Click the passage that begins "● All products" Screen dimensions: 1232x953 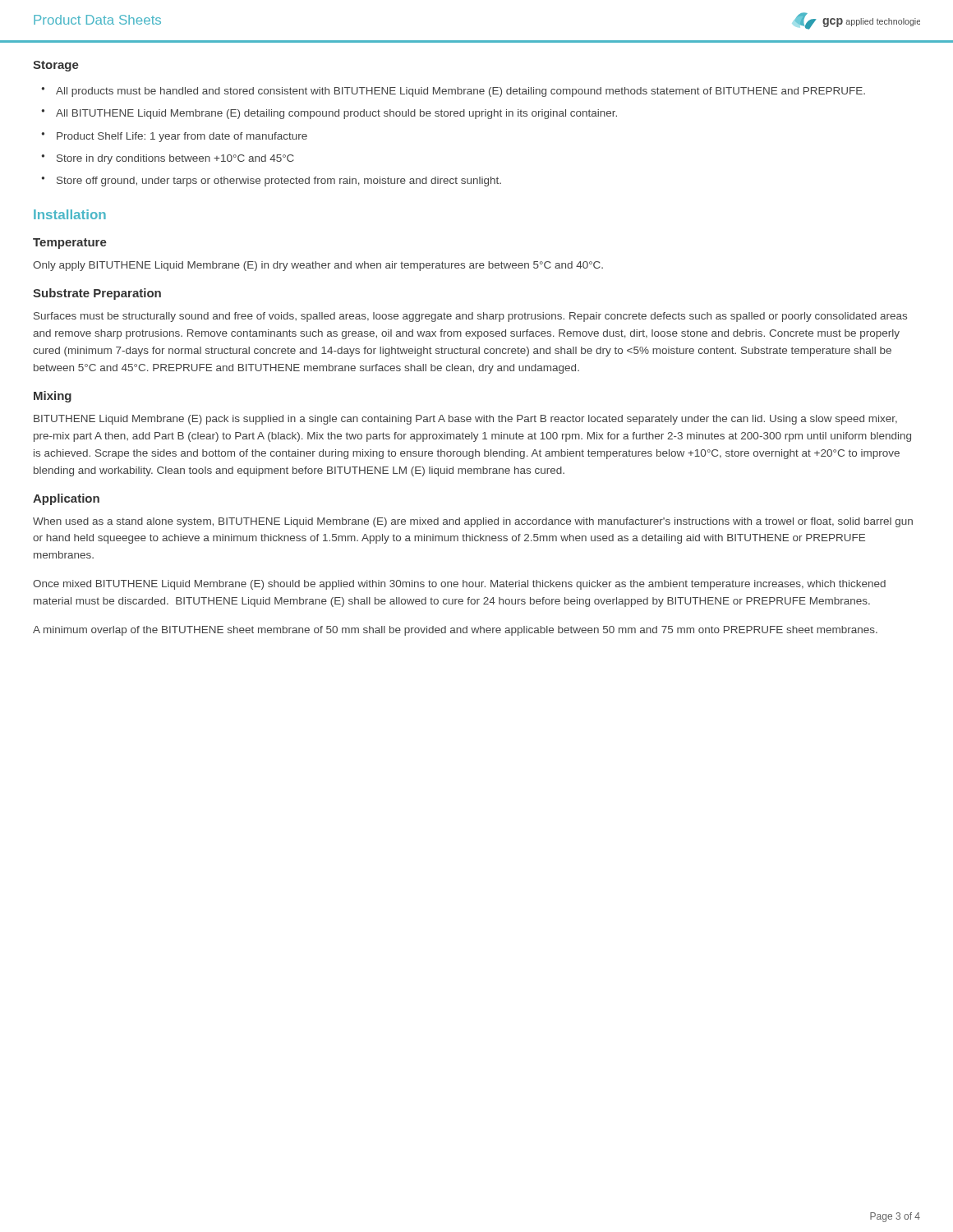[x=453, y=91]
